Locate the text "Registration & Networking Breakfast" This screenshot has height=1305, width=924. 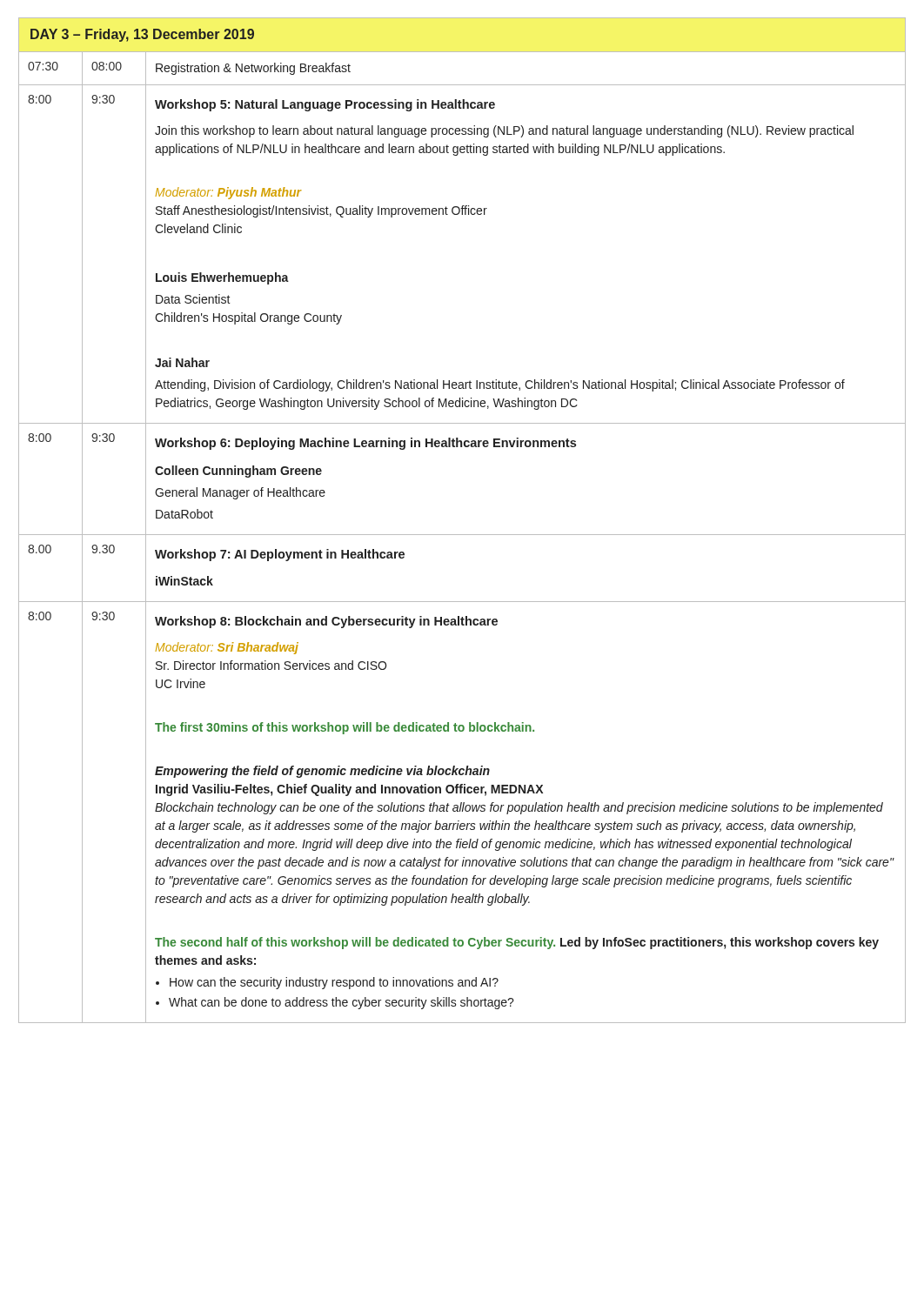(253, 68)
